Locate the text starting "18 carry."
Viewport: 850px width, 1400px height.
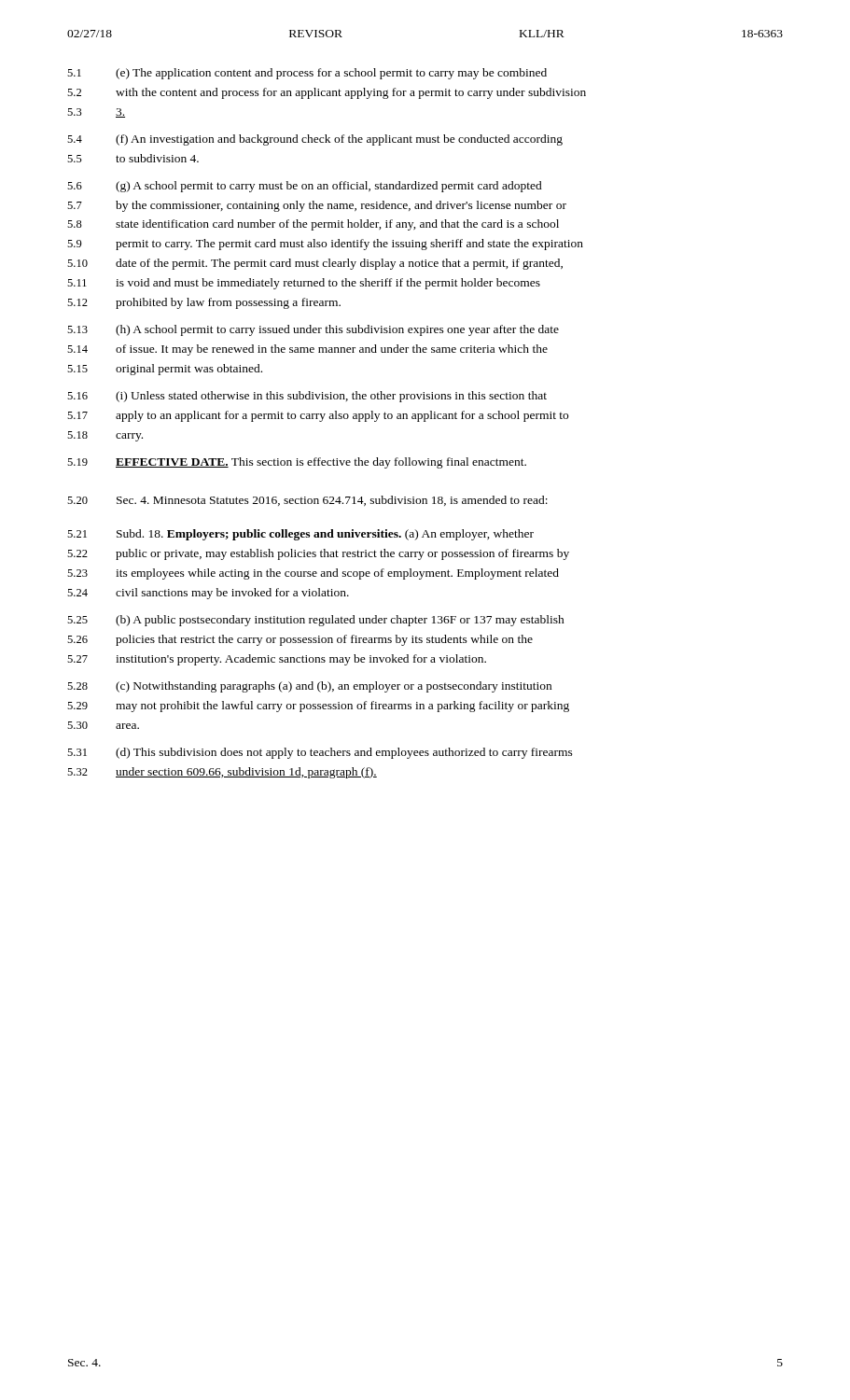coord(79,436)
